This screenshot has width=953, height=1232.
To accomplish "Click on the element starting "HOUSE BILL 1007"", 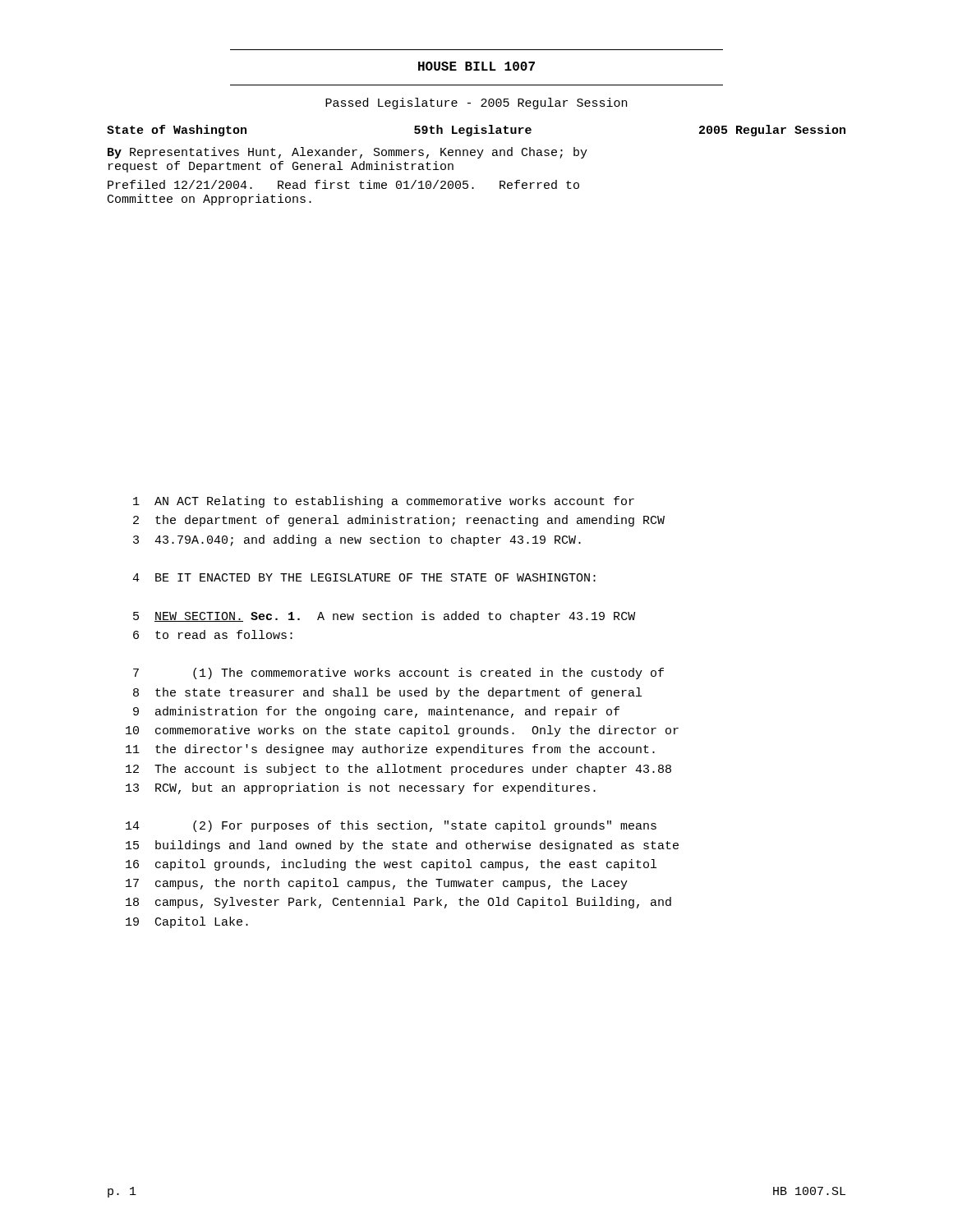I will point(476,67).
